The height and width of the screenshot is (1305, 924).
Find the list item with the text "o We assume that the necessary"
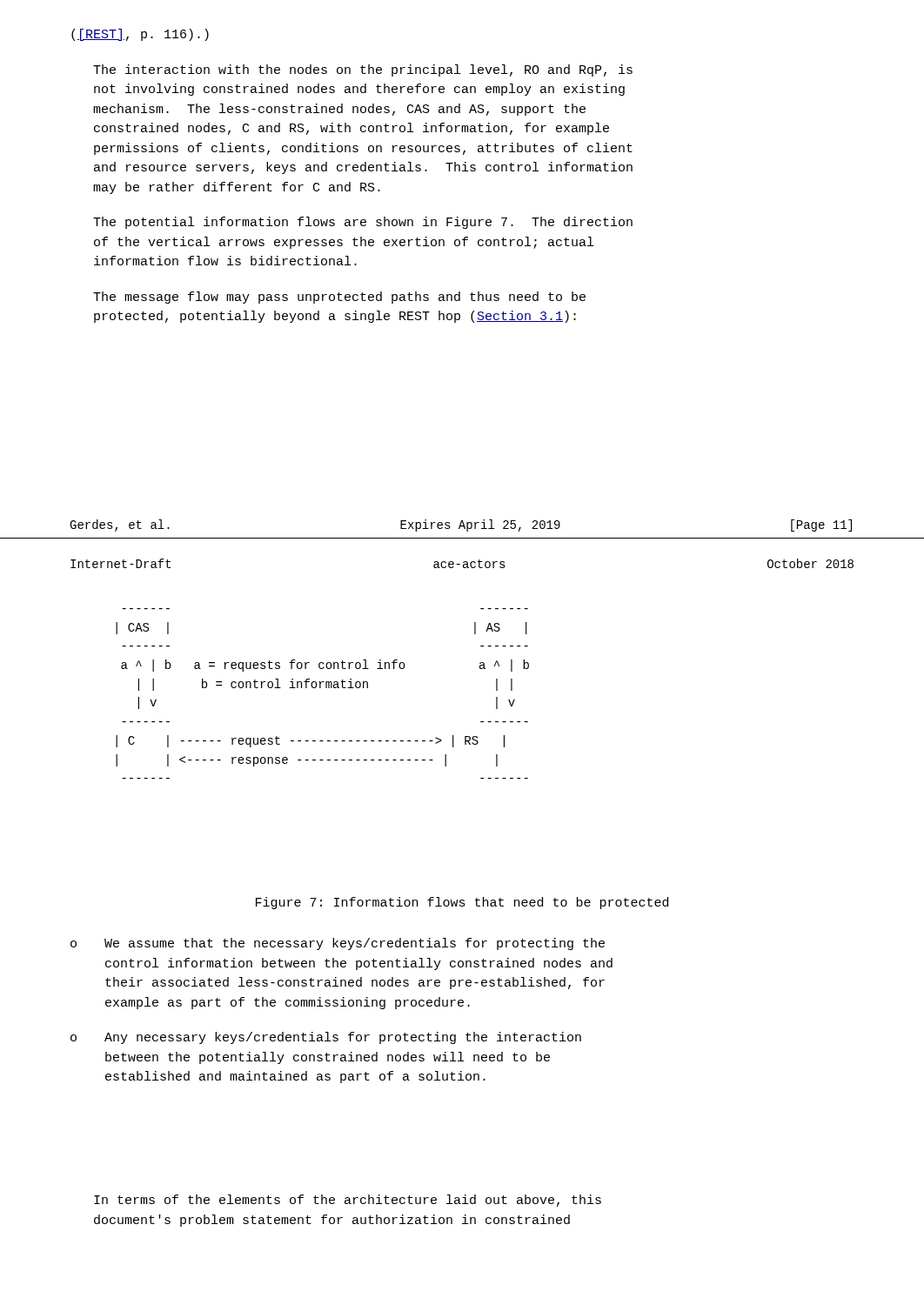[462, 974]
